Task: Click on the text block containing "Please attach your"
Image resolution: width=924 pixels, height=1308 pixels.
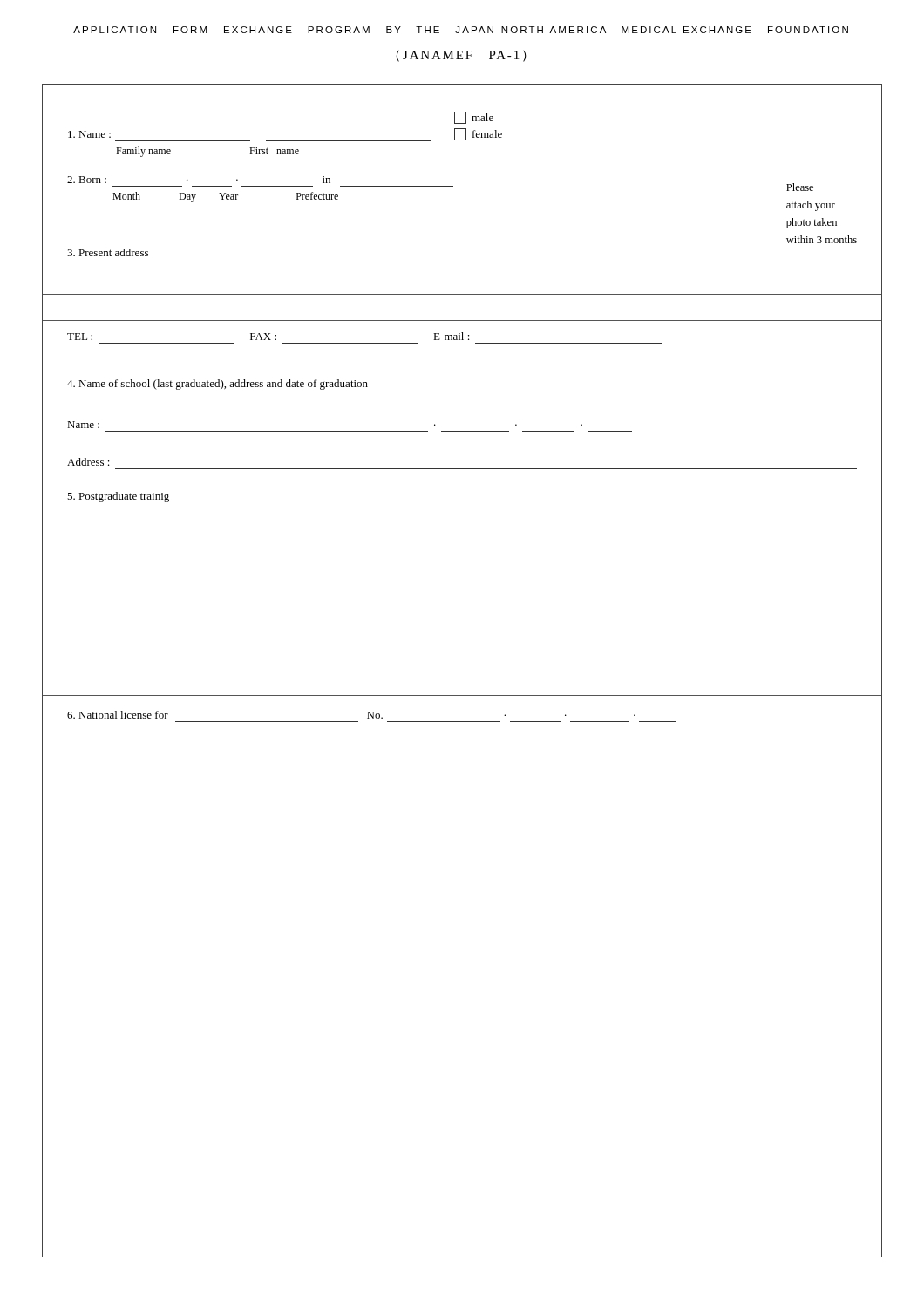Action: pos(821,214)
